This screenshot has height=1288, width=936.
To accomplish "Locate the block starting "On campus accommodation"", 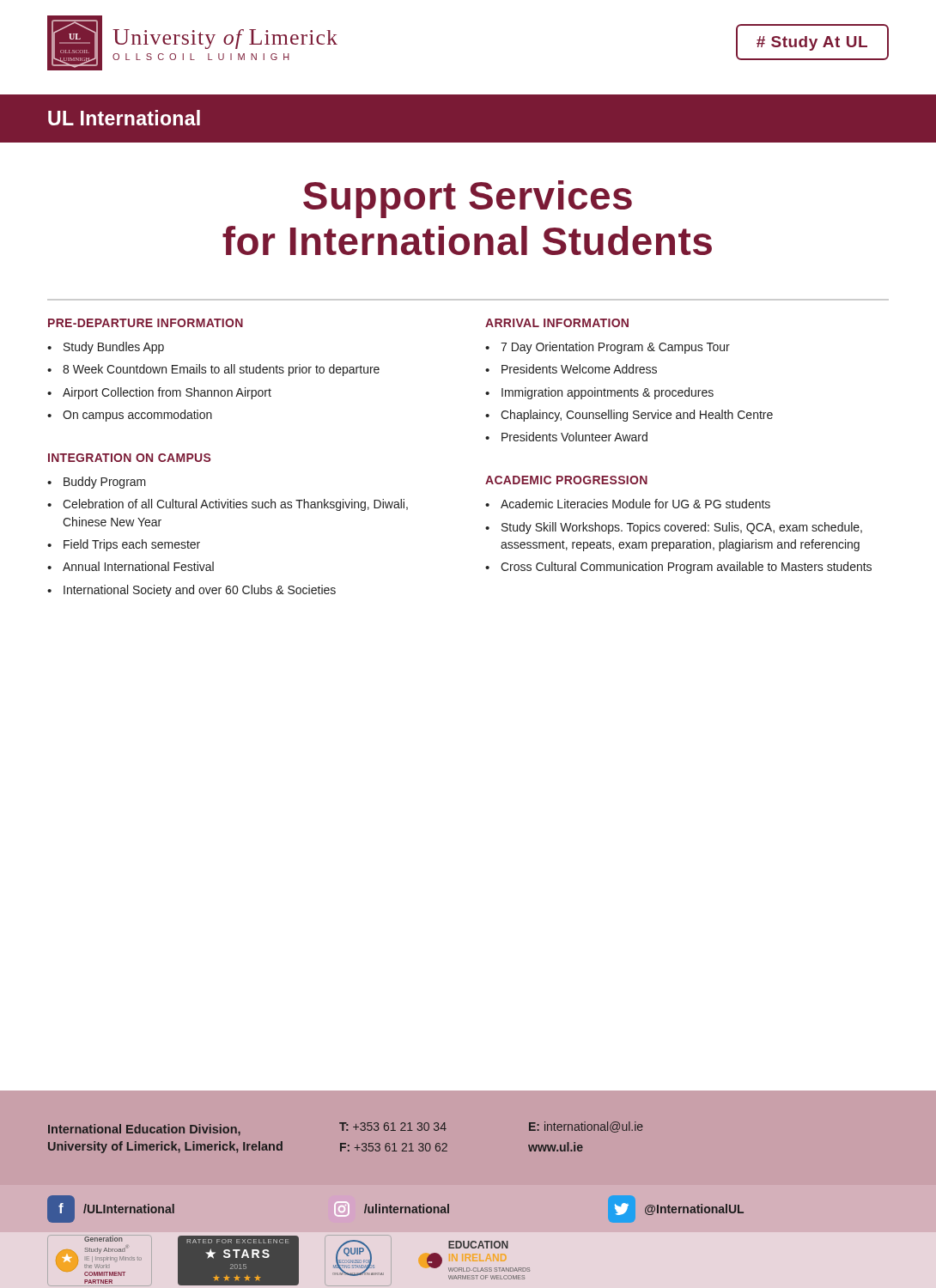I will click(138, 415).
